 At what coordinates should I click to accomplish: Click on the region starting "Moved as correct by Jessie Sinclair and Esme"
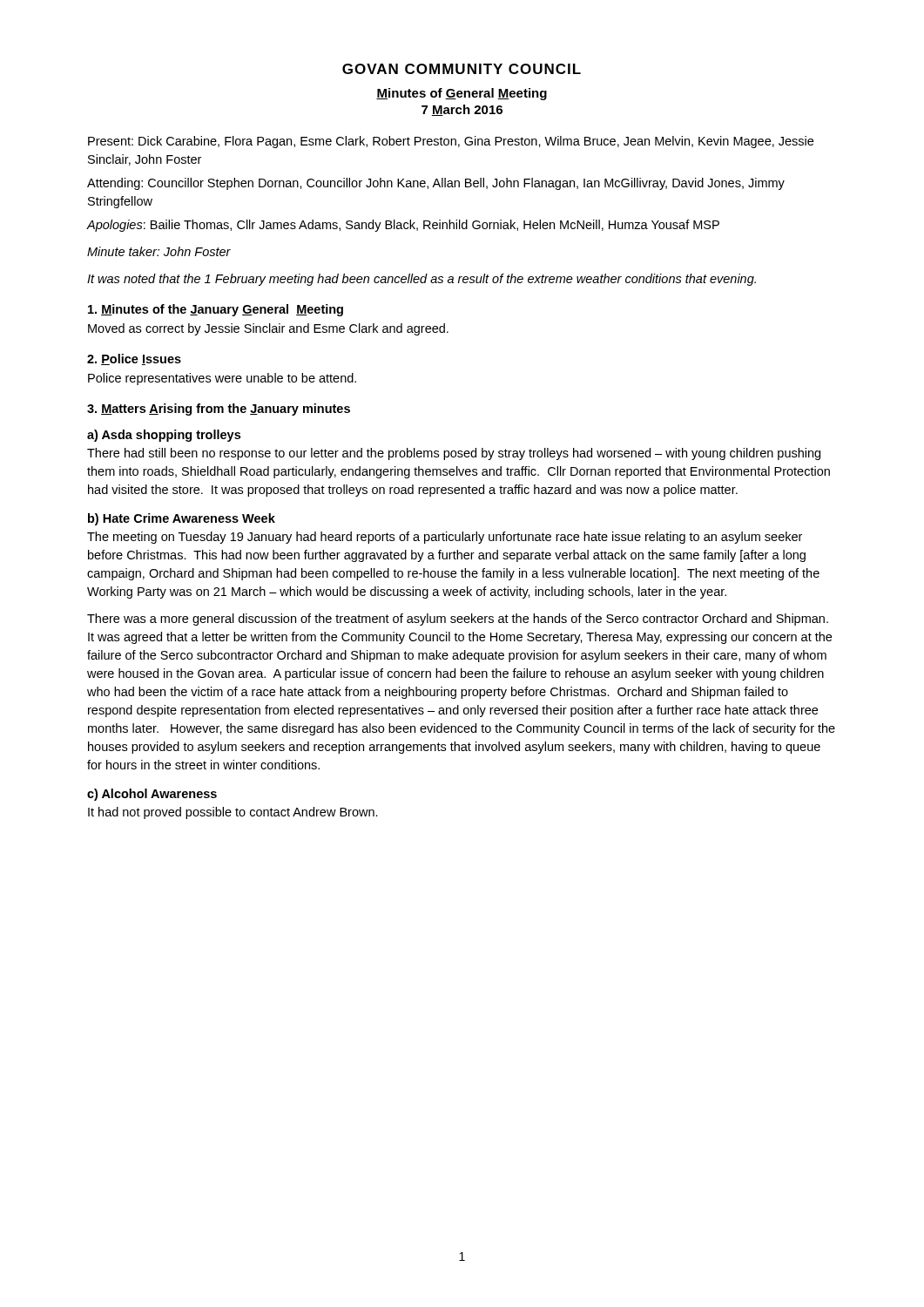[268, 329]
